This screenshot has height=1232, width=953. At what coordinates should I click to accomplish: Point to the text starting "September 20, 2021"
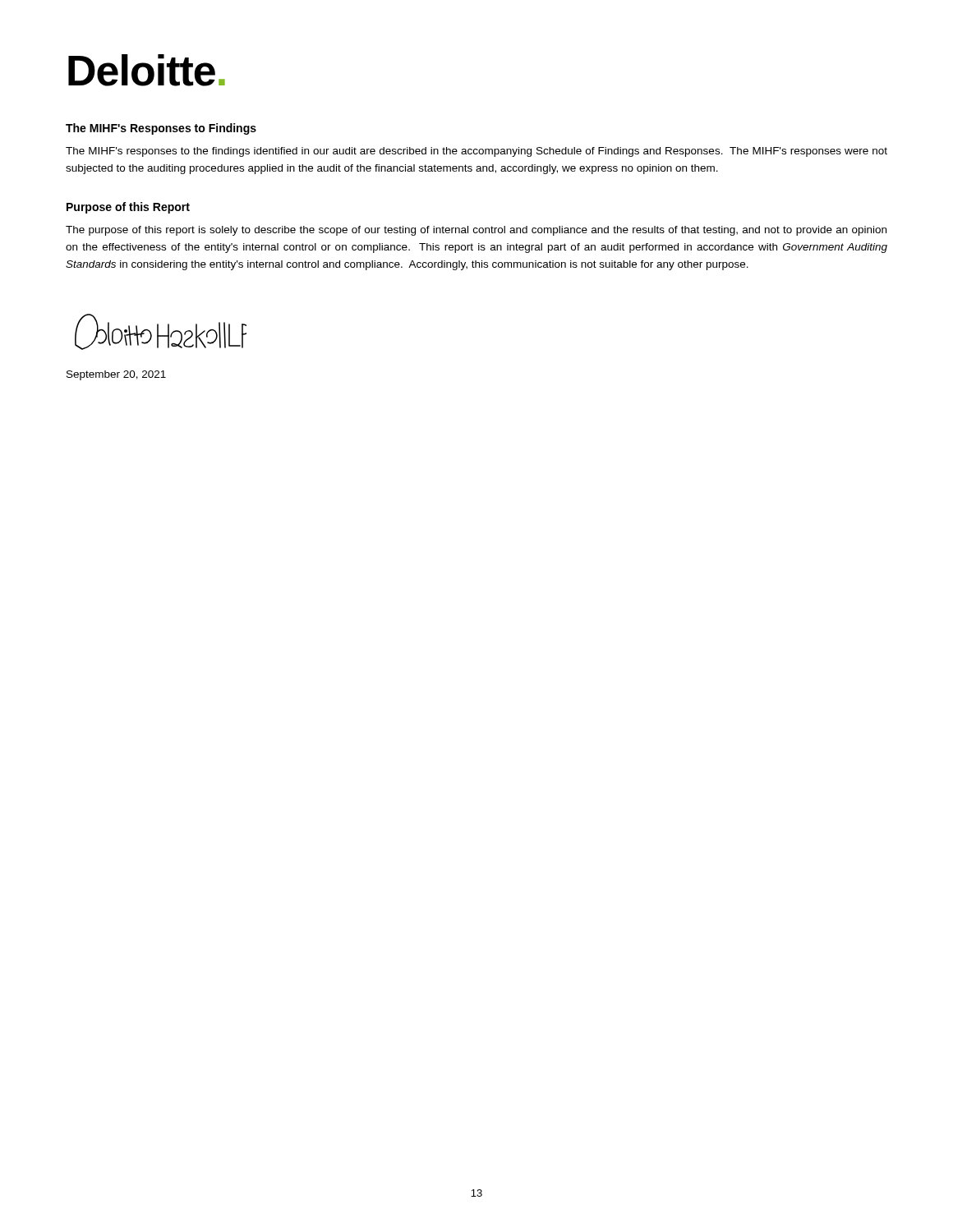116,374
